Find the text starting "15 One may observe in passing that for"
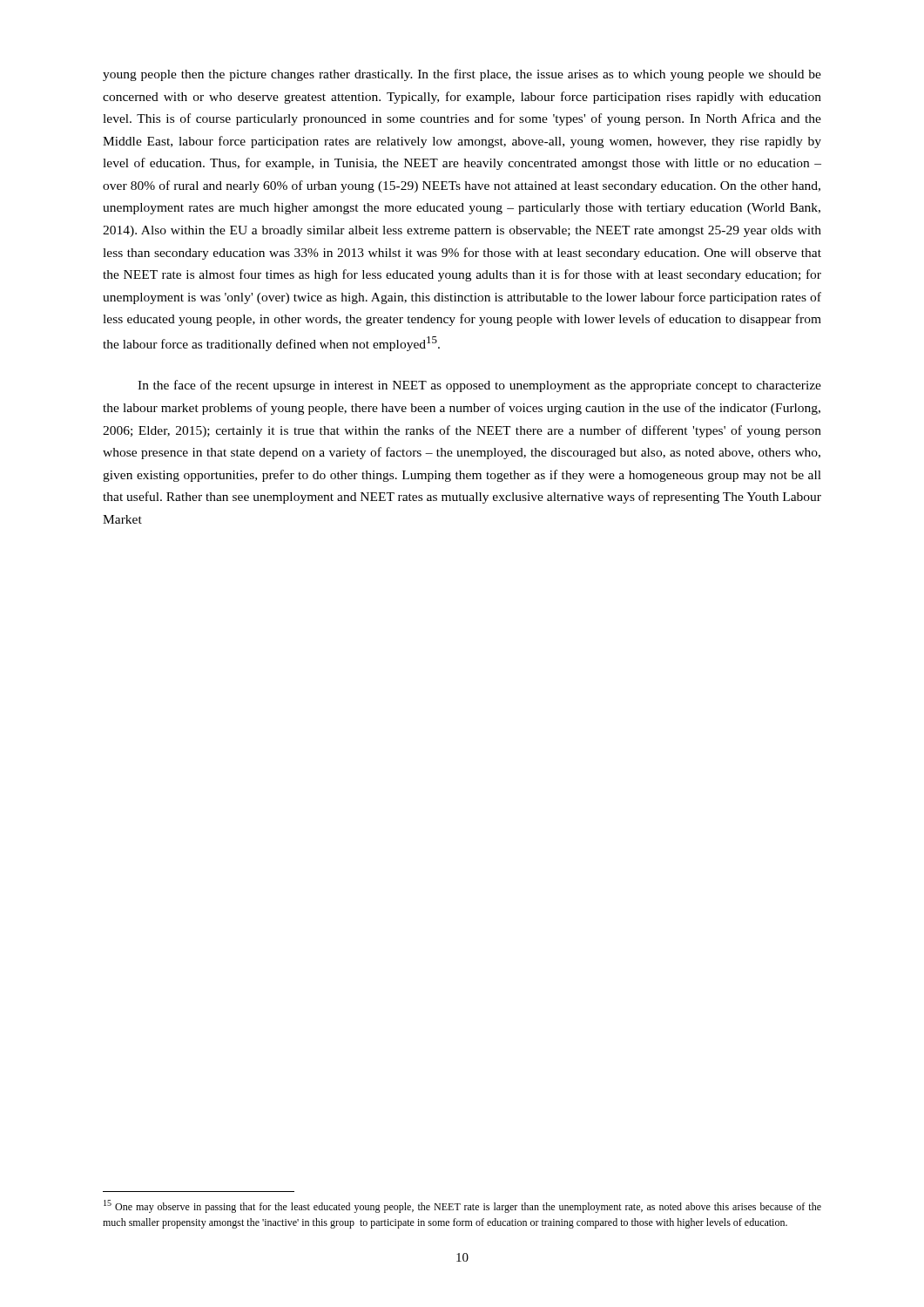 click(x=462, y=1213)
